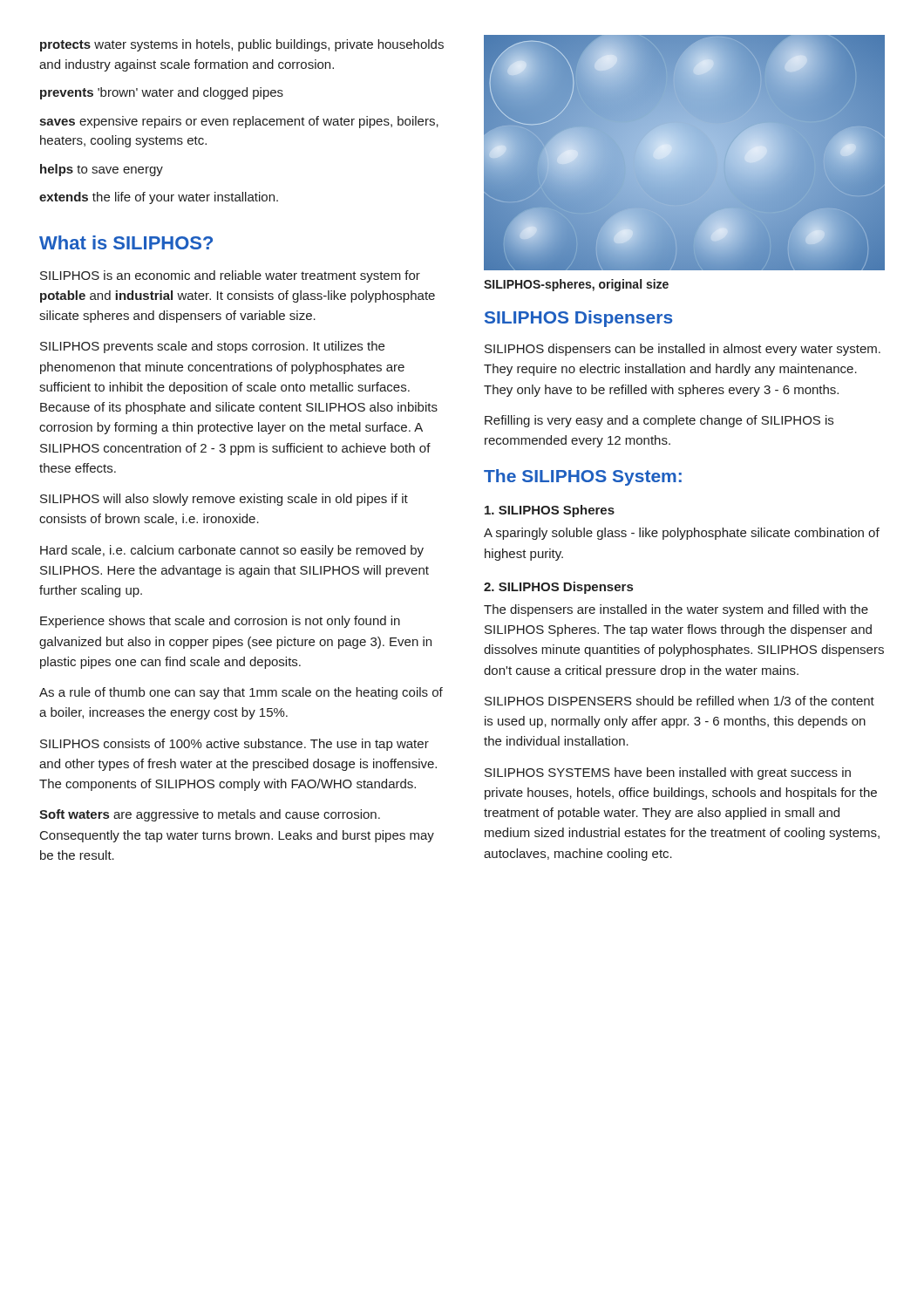Point to the text starting "What is SILIPHOS?"
This screenshot has height=1308, width=924.
click(x=127, y=242)
